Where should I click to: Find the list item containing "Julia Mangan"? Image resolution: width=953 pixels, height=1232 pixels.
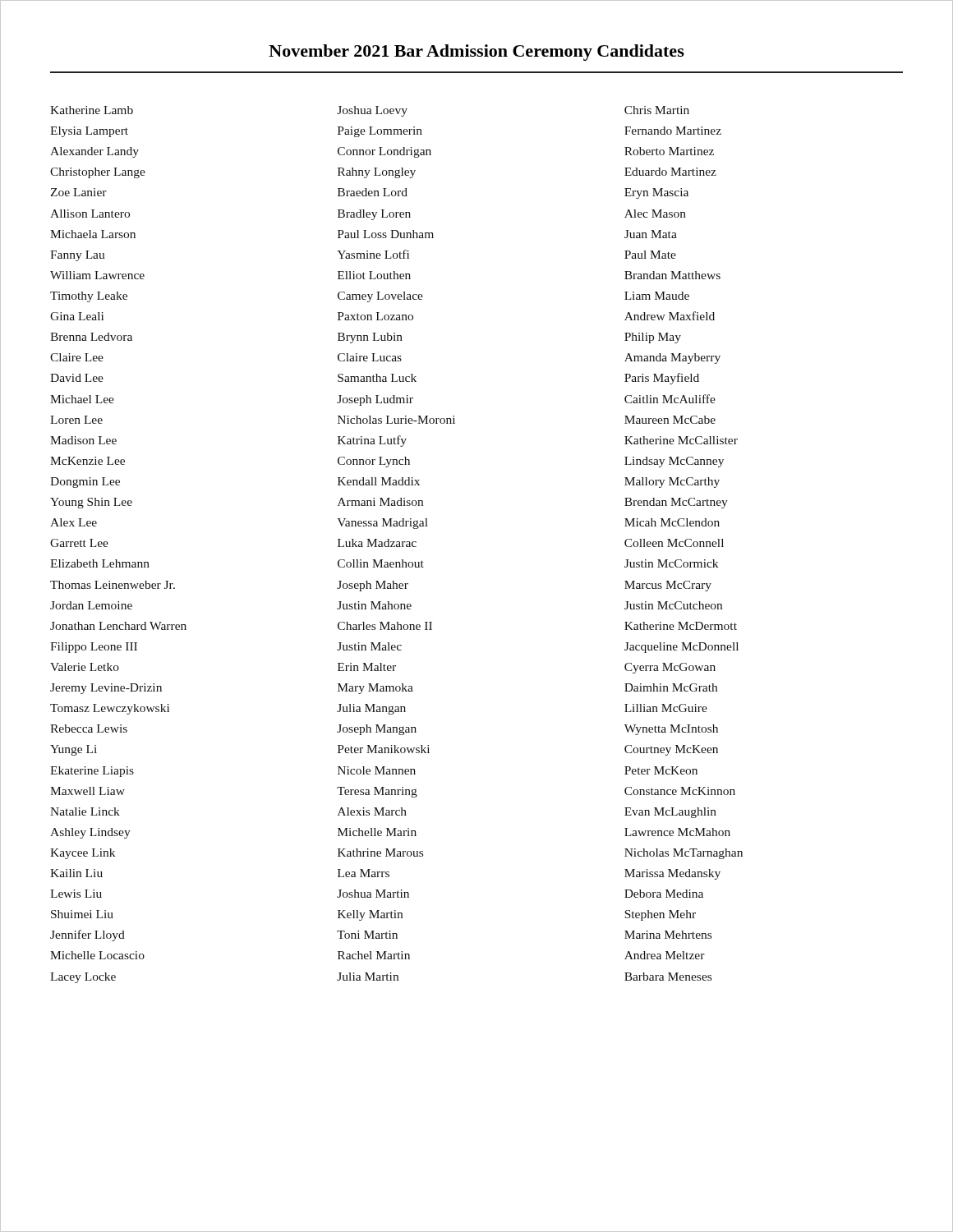pyautogui.click(x=372, y=708)
